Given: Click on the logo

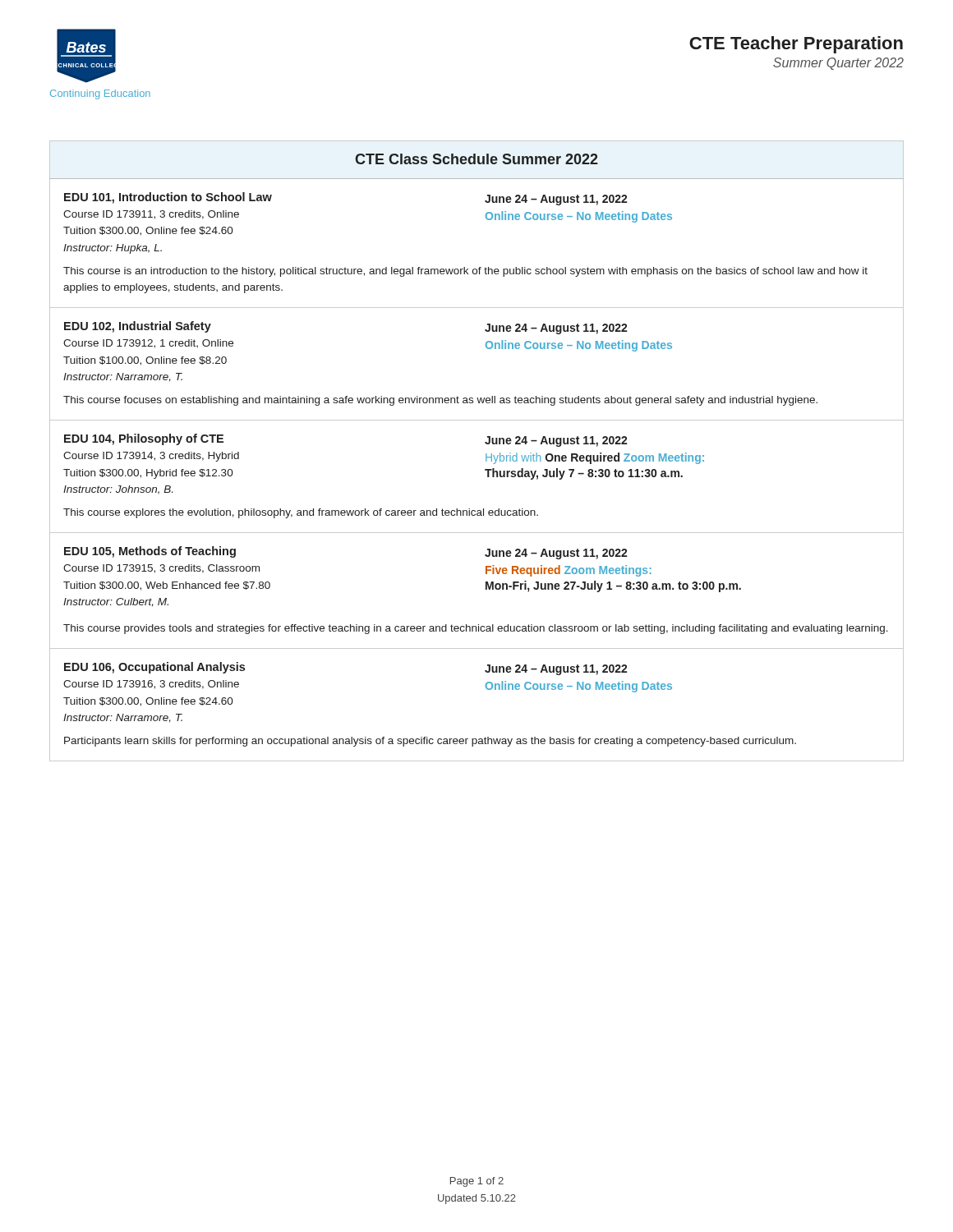Looking at the screenshot, I should click(125, 63).
